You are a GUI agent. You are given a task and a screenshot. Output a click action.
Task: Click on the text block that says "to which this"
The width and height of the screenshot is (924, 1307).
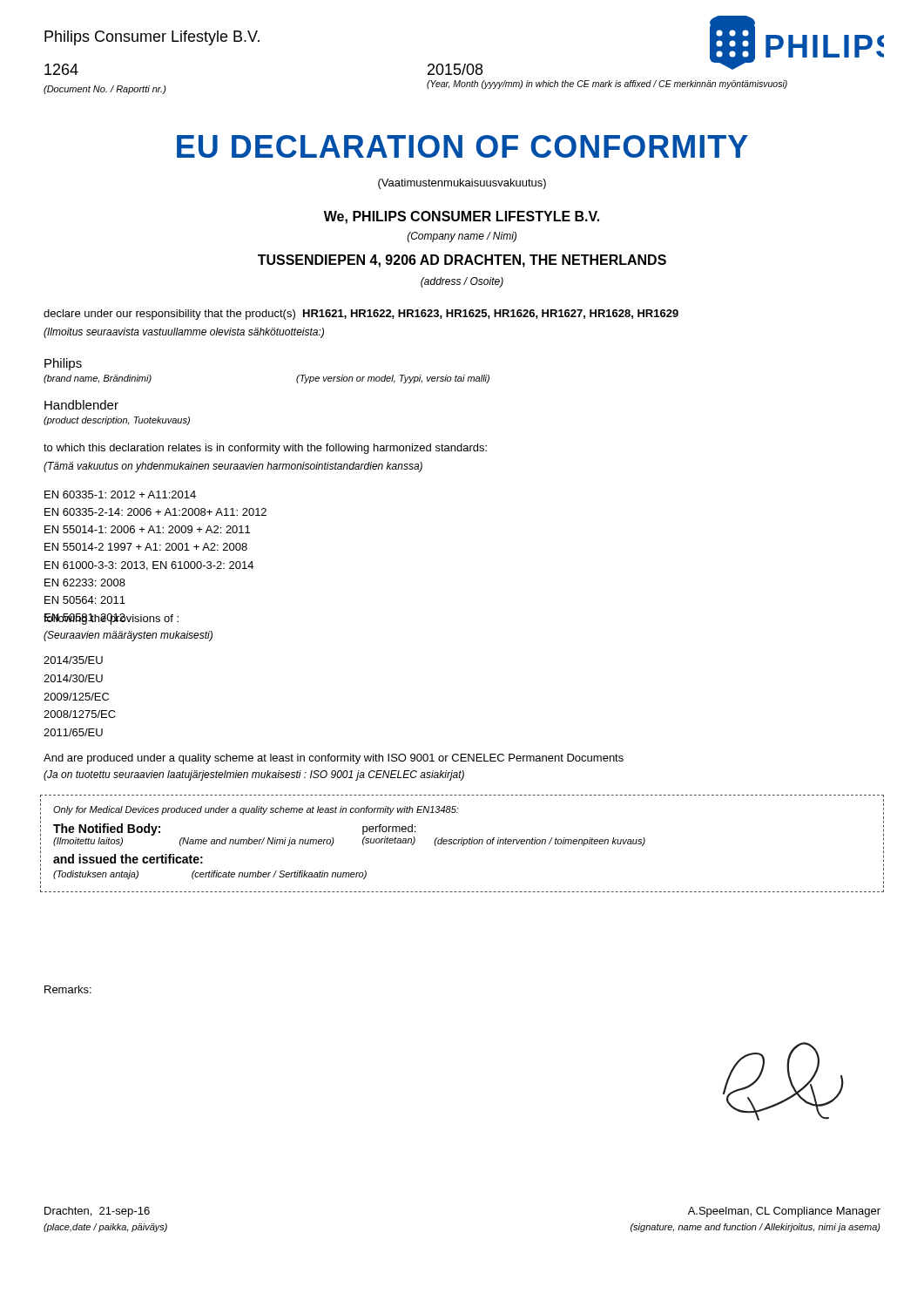(266, 447)
